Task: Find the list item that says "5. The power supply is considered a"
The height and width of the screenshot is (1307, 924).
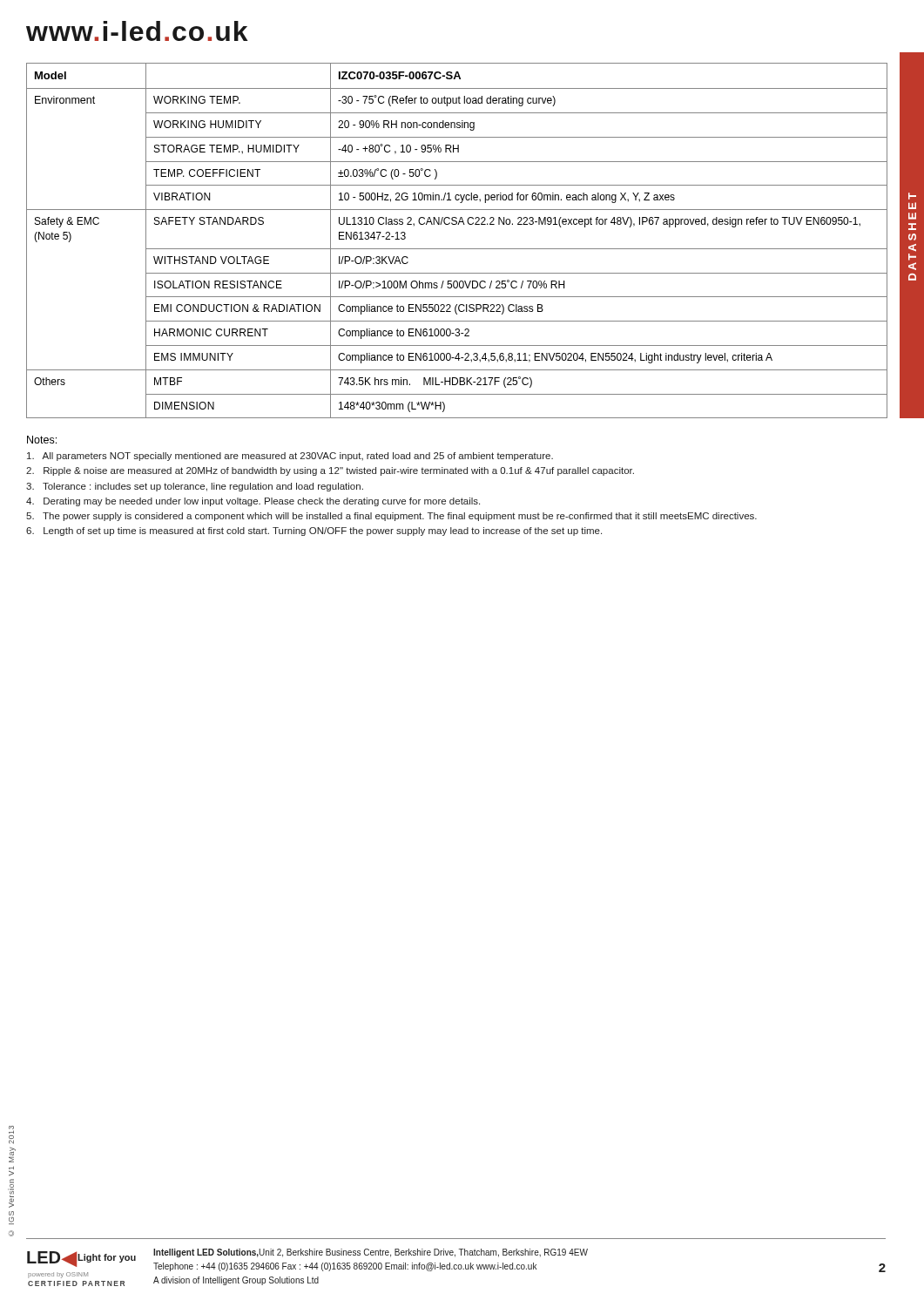Action: click(x=392, y=516)
